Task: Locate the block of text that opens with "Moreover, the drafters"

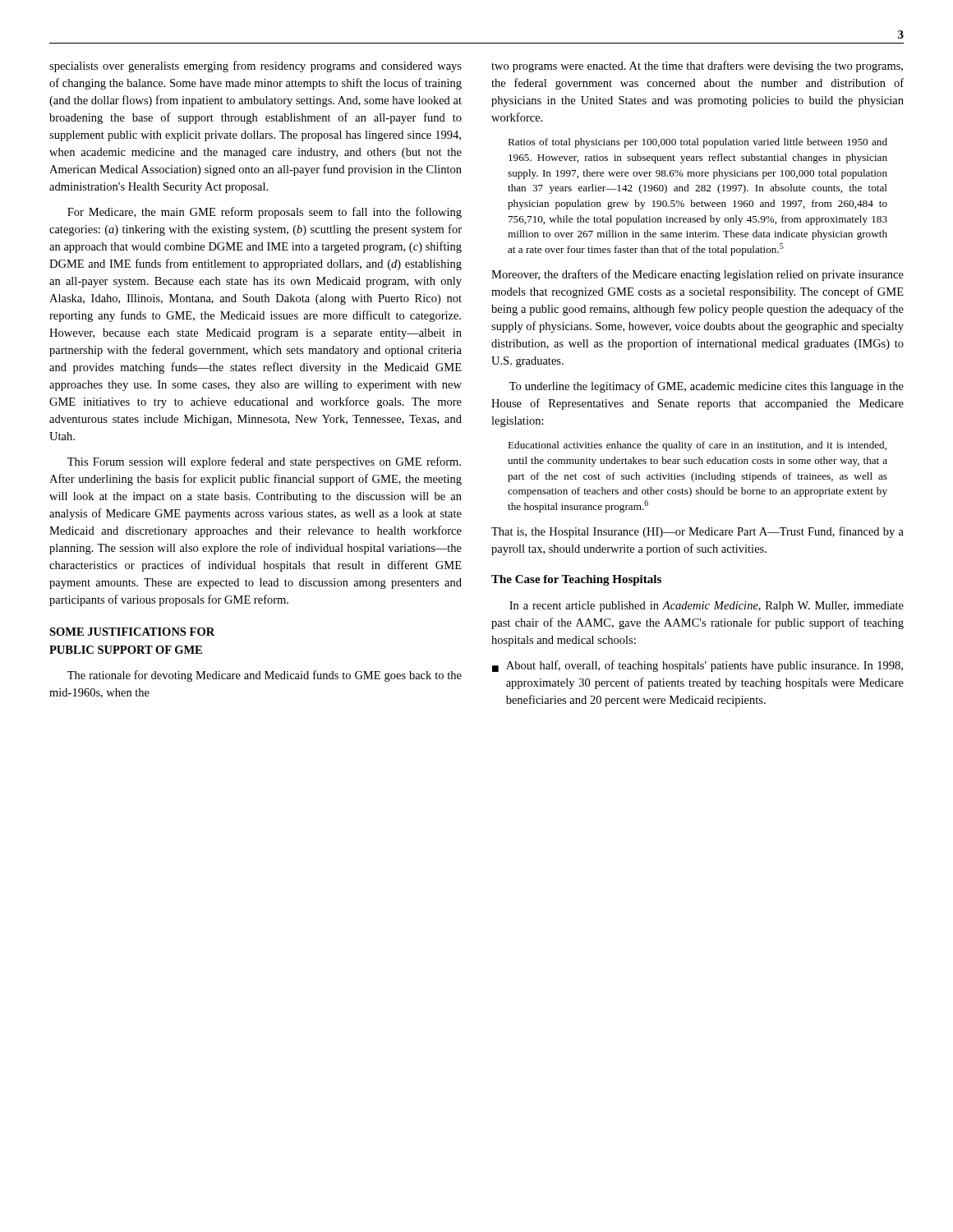Action: (x=698, y=318)
